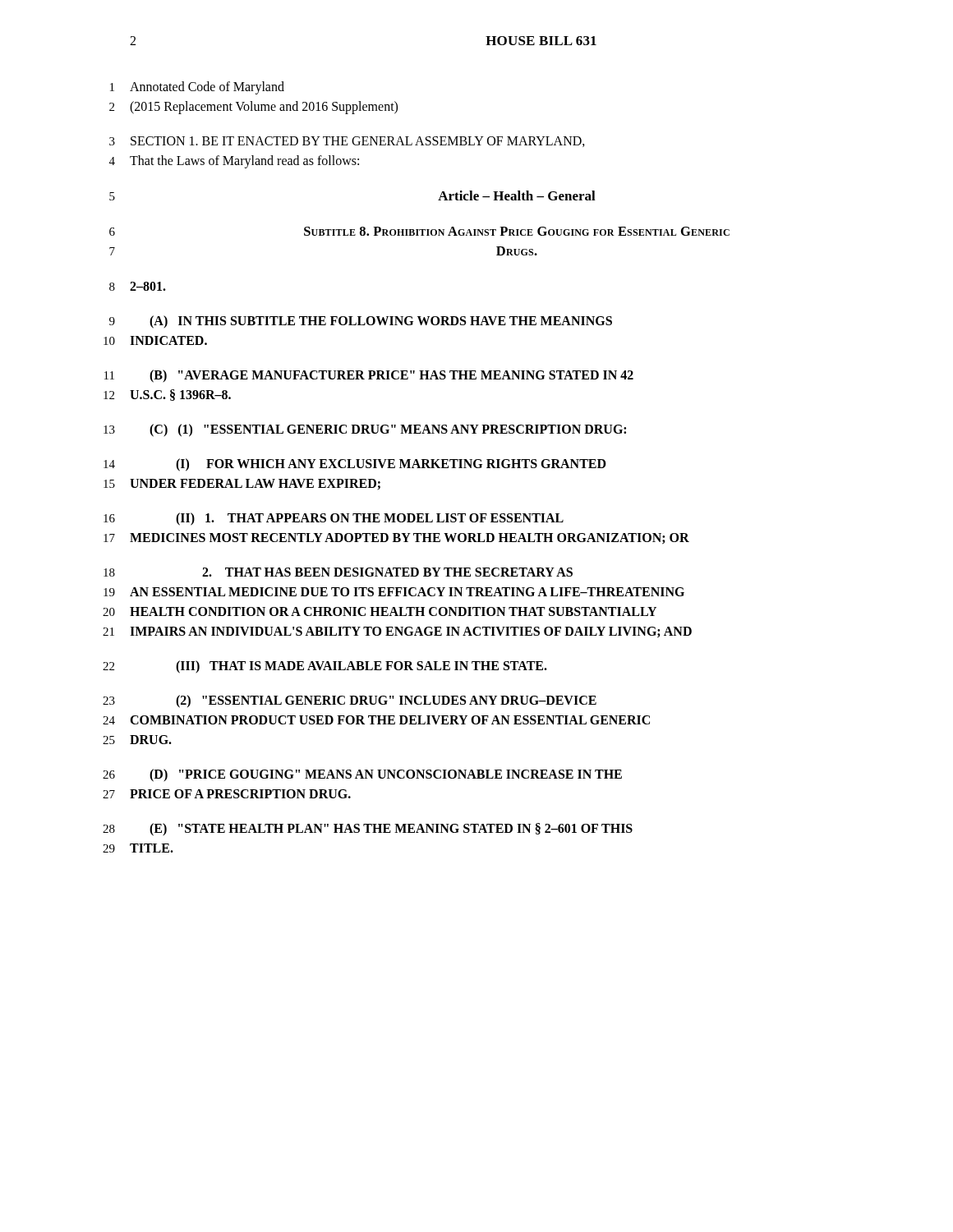This screenshot has height=1232, width=953.
Task: Locate the text starting "6 Subtitle 8. Prohibition Against Price"
Action: coord(493,242)
